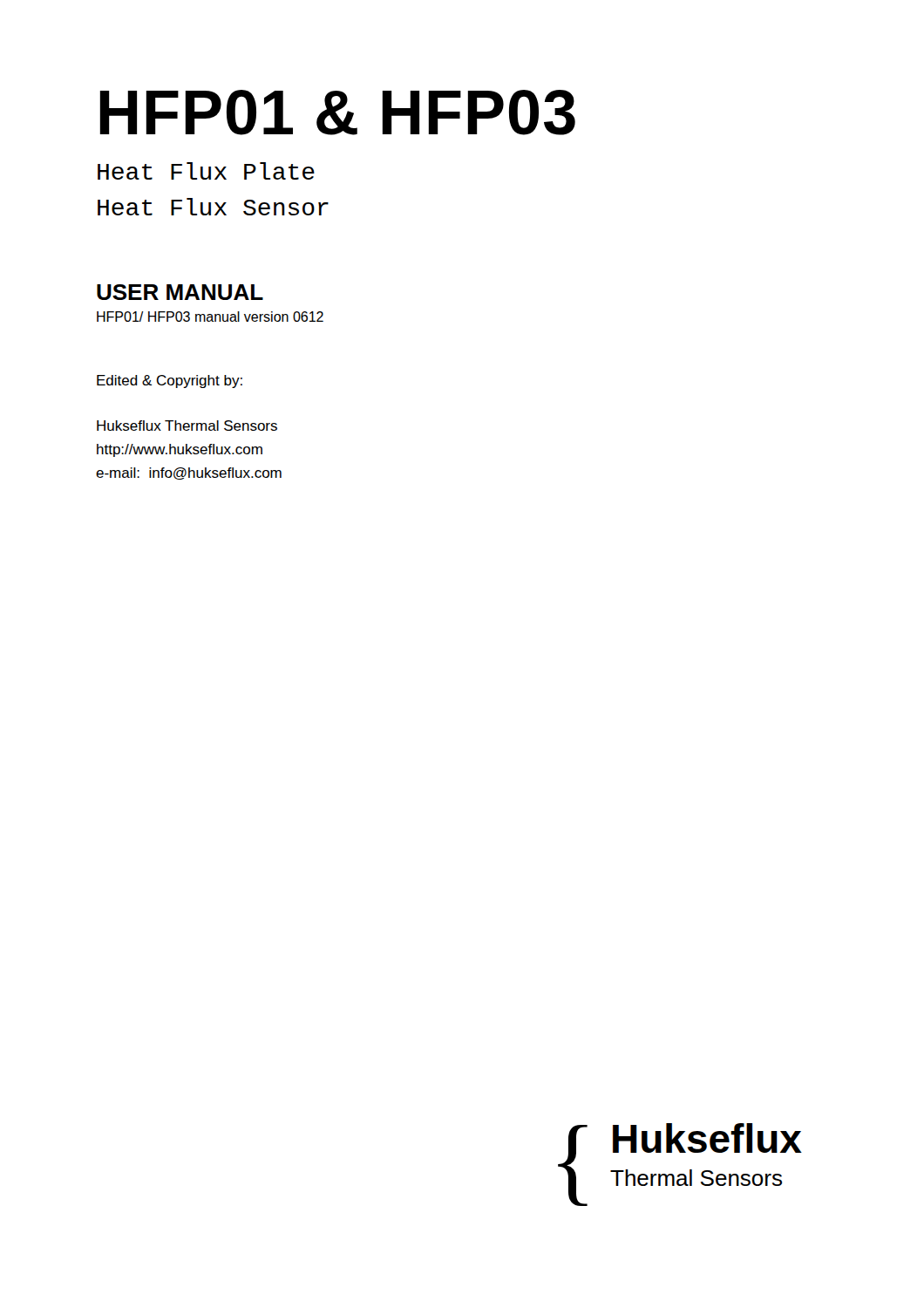Navigate to the passage starting "USER MANUAL"
924x1308 pixels.
pyautogui.click(x=180, y=292)
